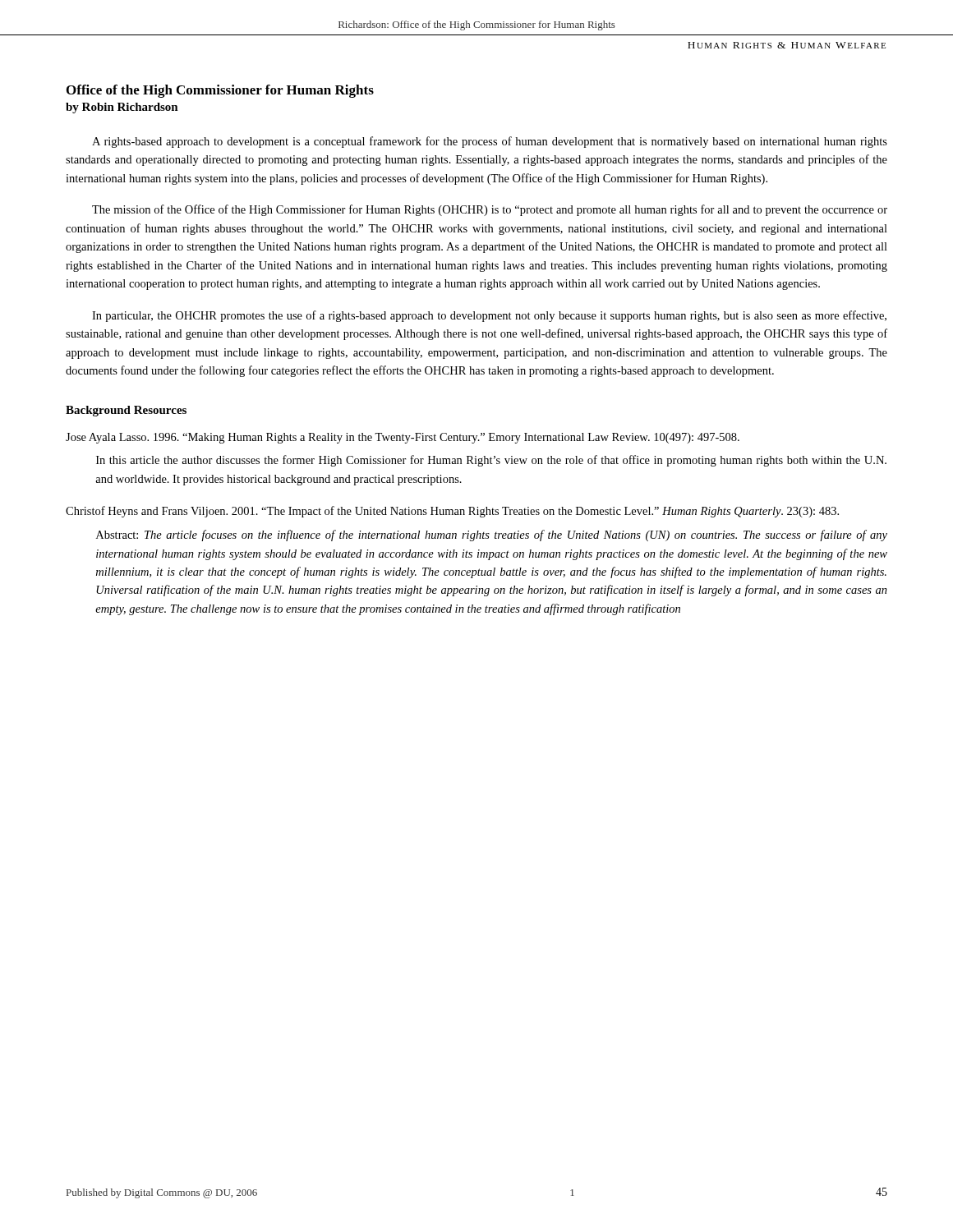Find the block on this page that starts "Abstract: The article focuses"
This screenshot has width=953, height=1232.
[491, 572]
